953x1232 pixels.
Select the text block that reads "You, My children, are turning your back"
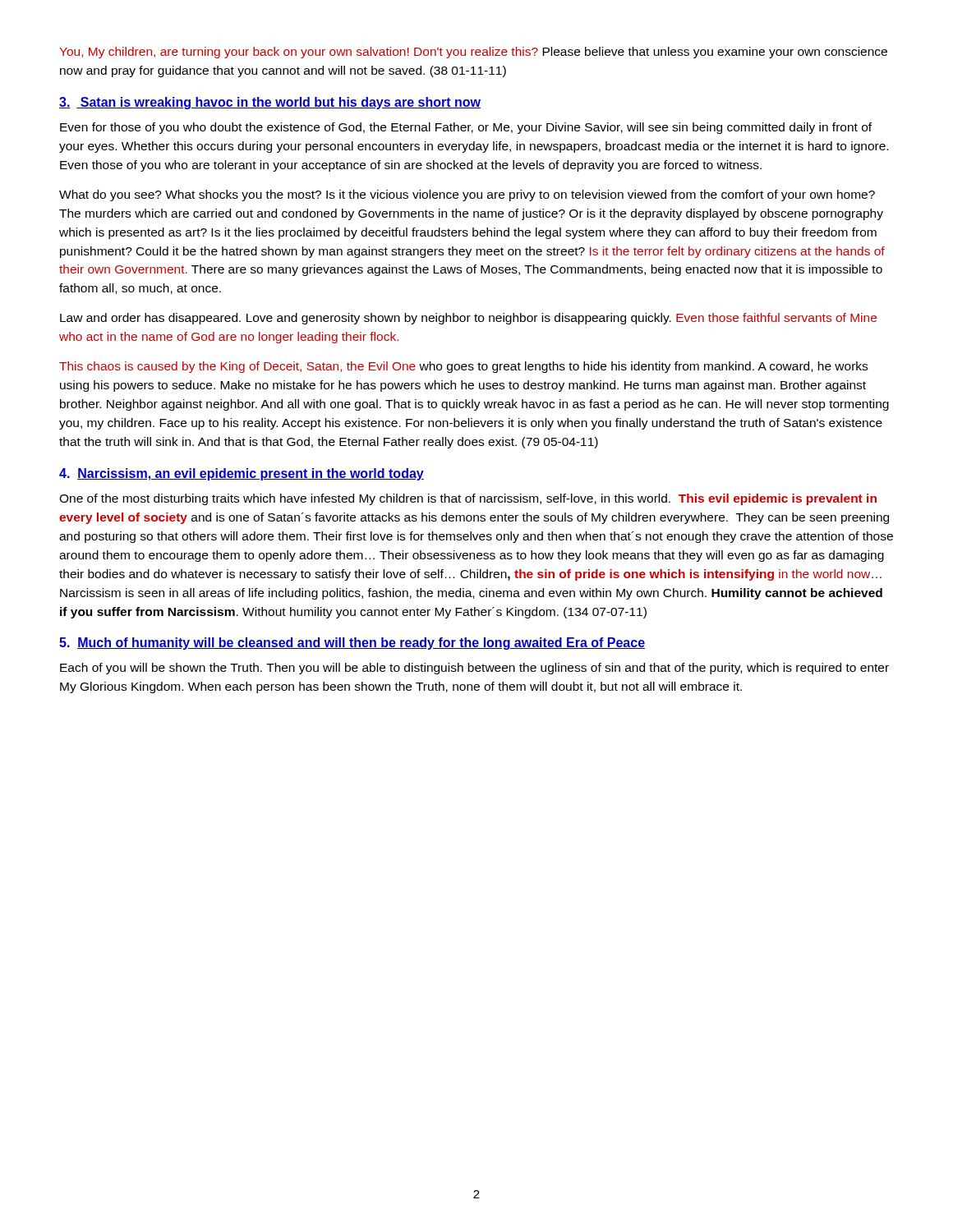(474, 61)
